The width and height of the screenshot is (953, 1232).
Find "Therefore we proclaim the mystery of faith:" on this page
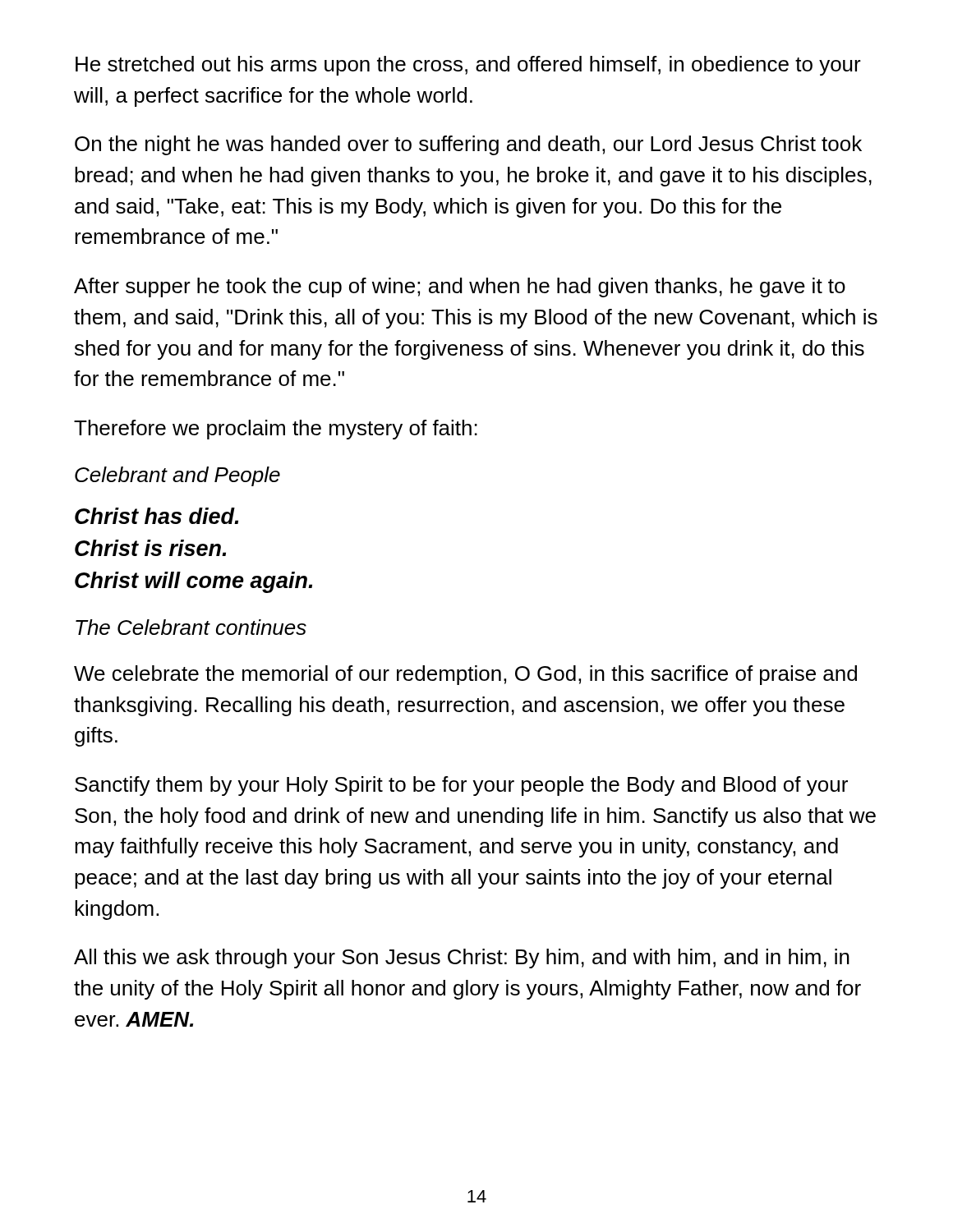coord(276,428)
